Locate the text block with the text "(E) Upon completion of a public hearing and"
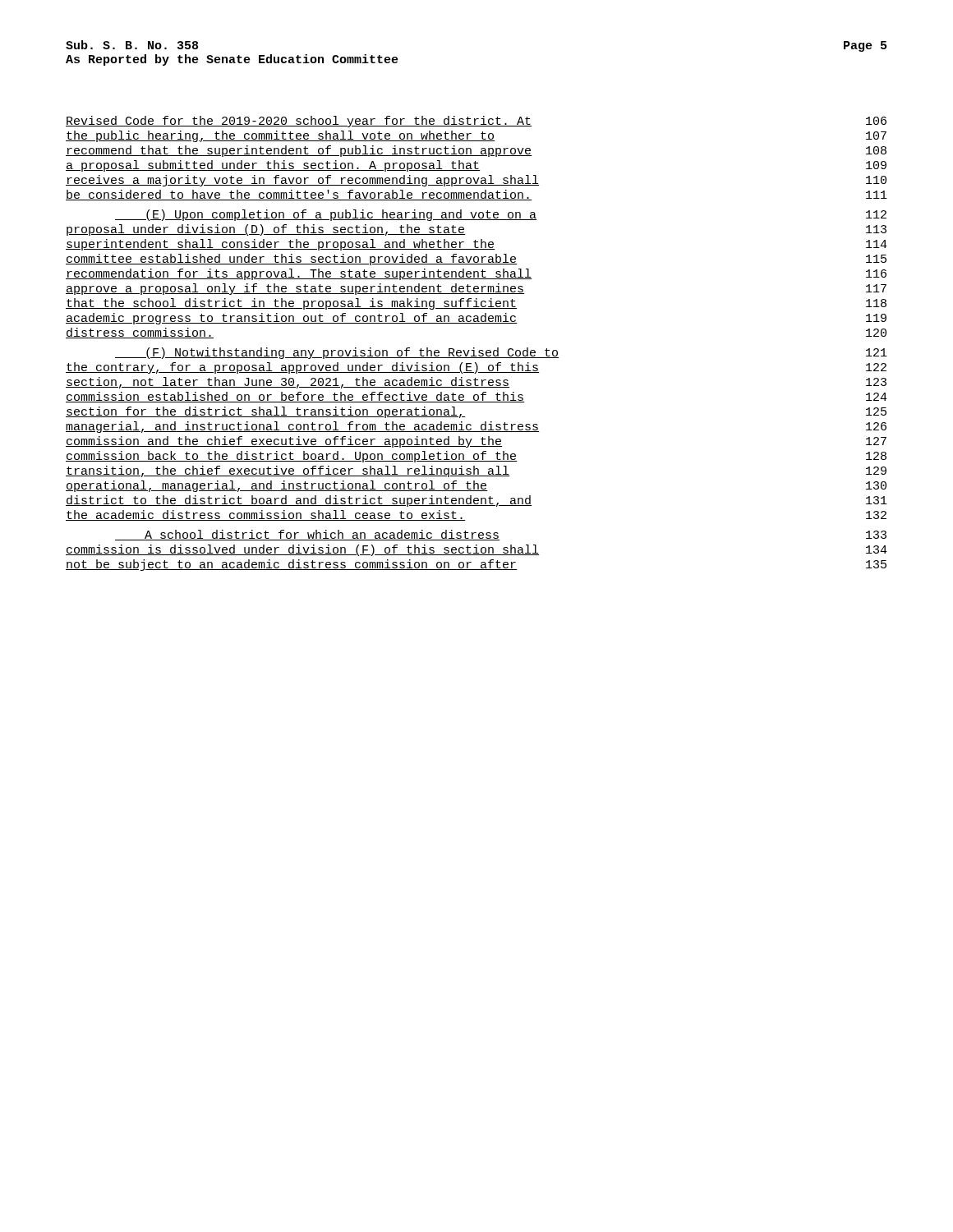The width and height of the screenshot is (953, 1232). pos(476,275)
